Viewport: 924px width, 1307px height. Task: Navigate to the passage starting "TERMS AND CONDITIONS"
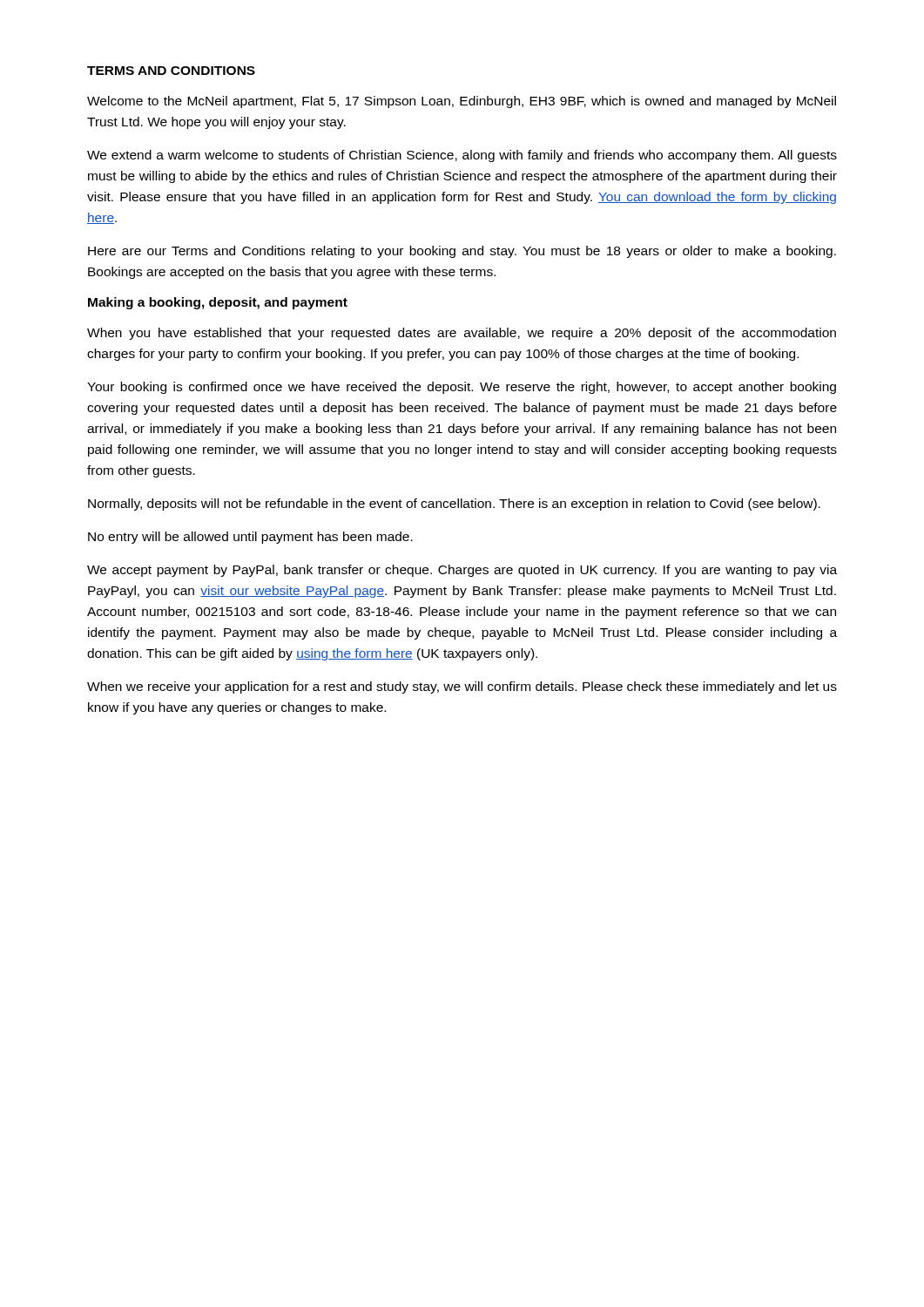point(171,70)
